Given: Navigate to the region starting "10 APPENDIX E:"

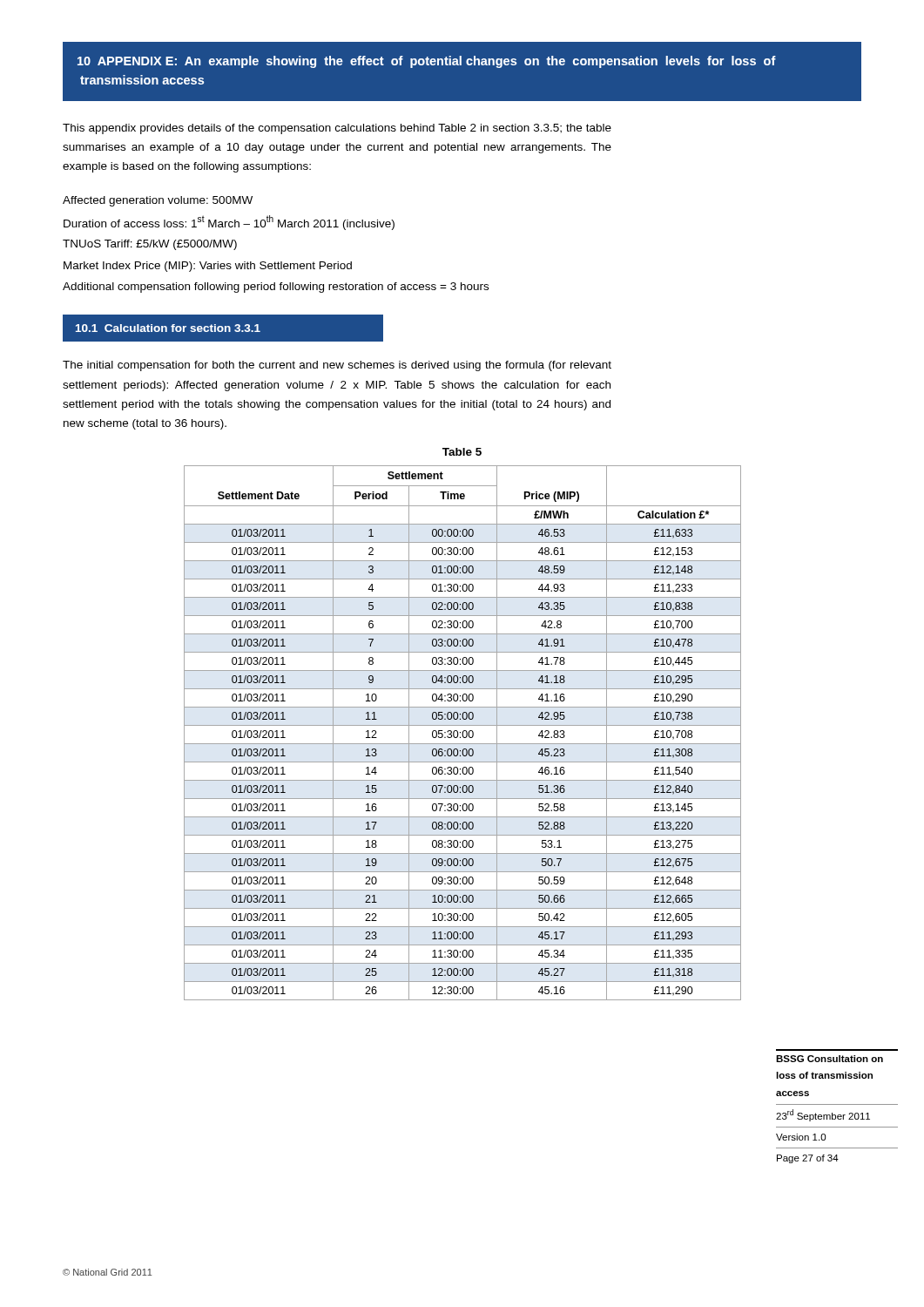Looking at the screenshot, I should coord(426,70).
